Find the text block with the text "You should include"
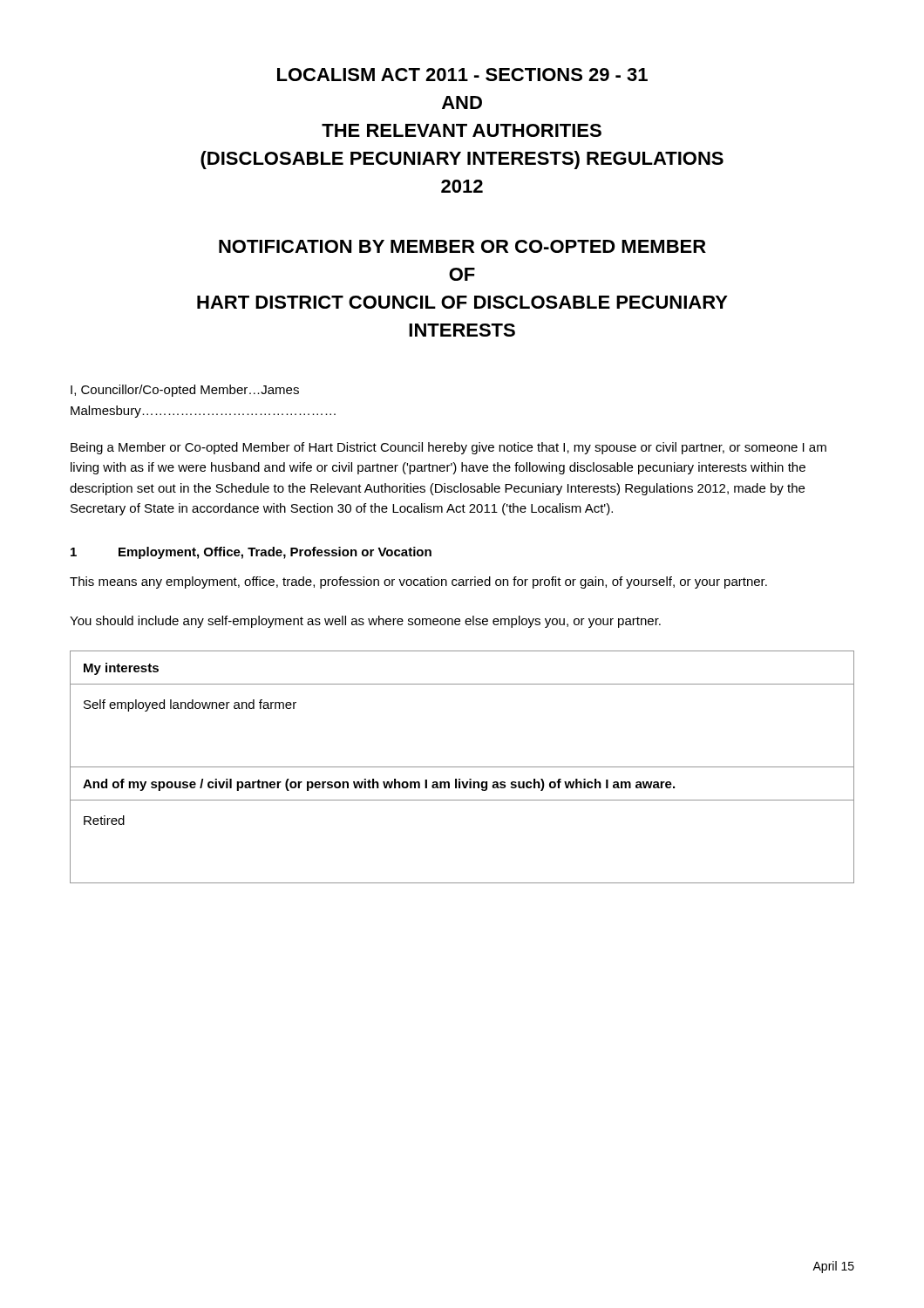 pos(366,621)
